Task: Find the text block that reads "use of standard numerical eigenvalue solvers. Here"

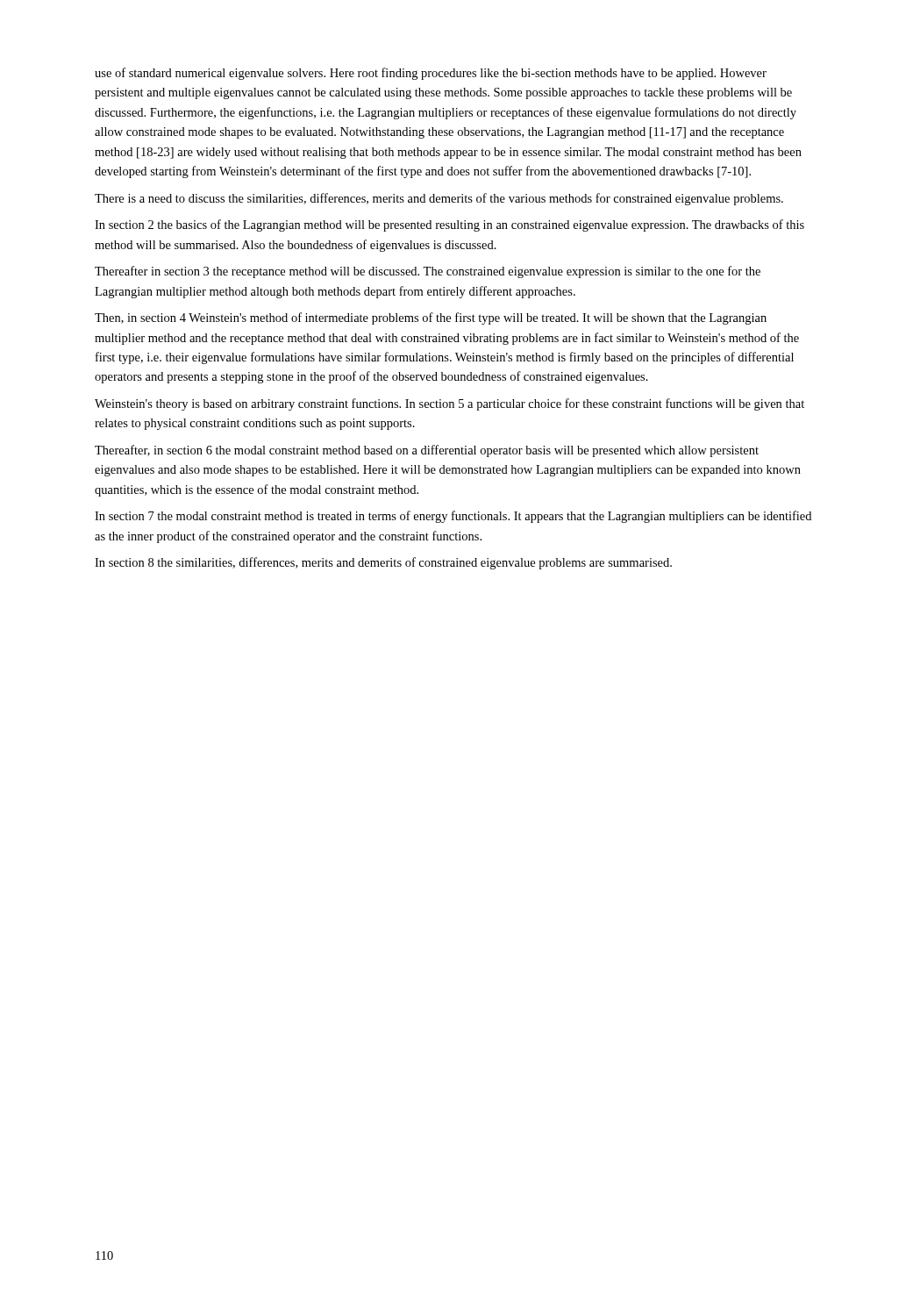Action: [456, 122]
